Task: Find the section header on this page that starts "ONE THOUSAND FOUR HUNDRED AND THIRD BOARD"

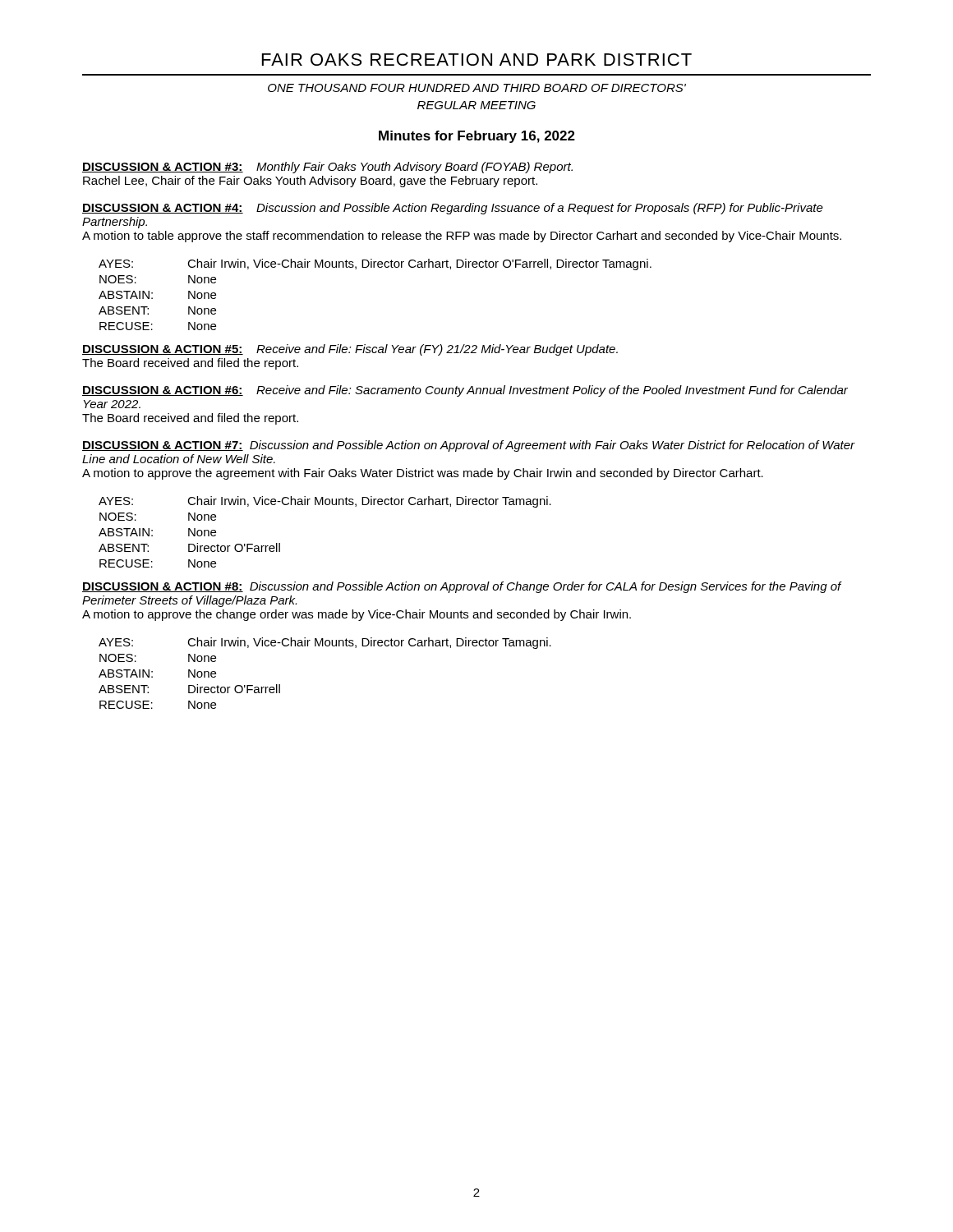Action: click(476, 96)
